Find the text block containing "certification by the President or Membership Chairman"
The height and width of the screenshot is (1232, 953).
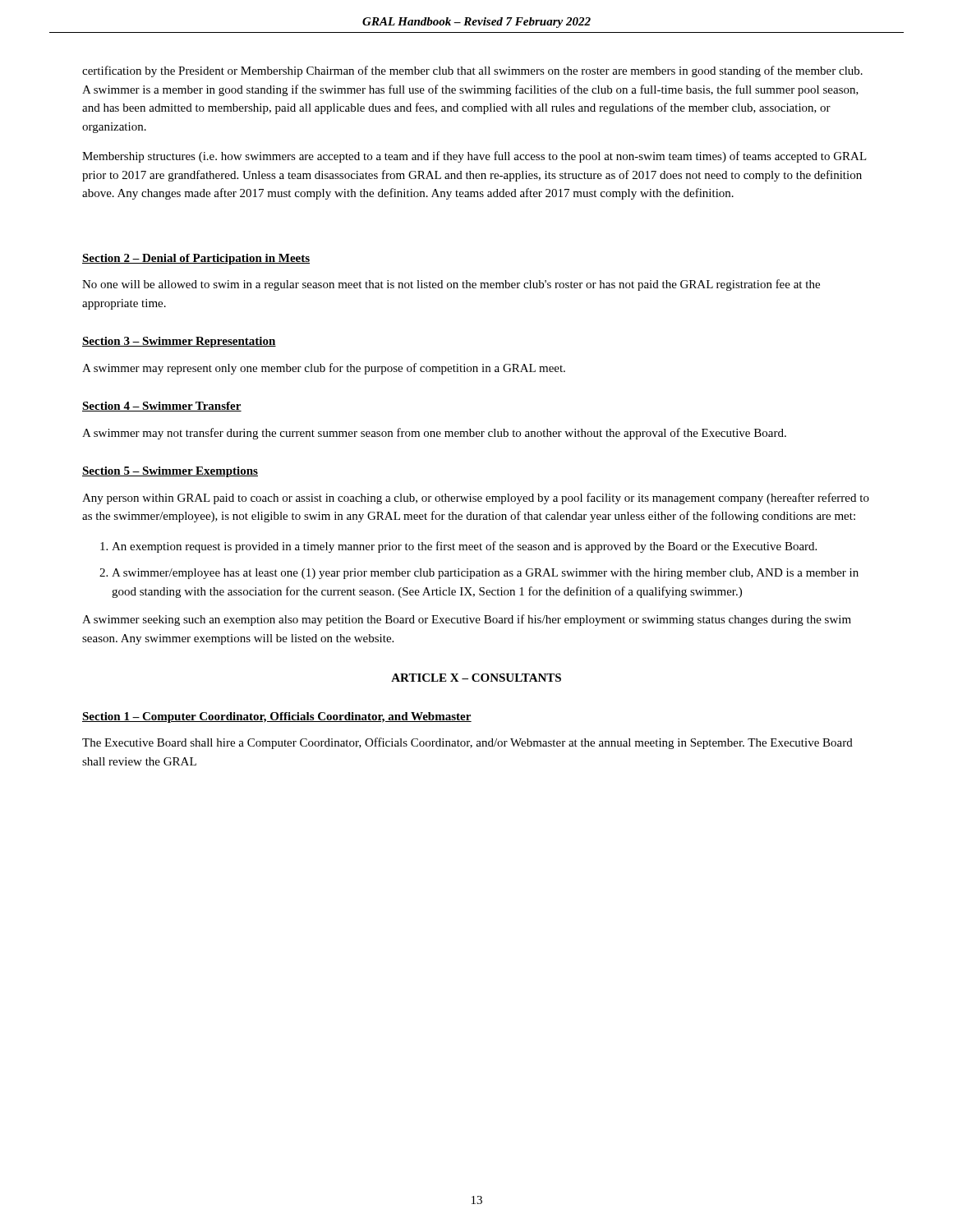[476, 99]
